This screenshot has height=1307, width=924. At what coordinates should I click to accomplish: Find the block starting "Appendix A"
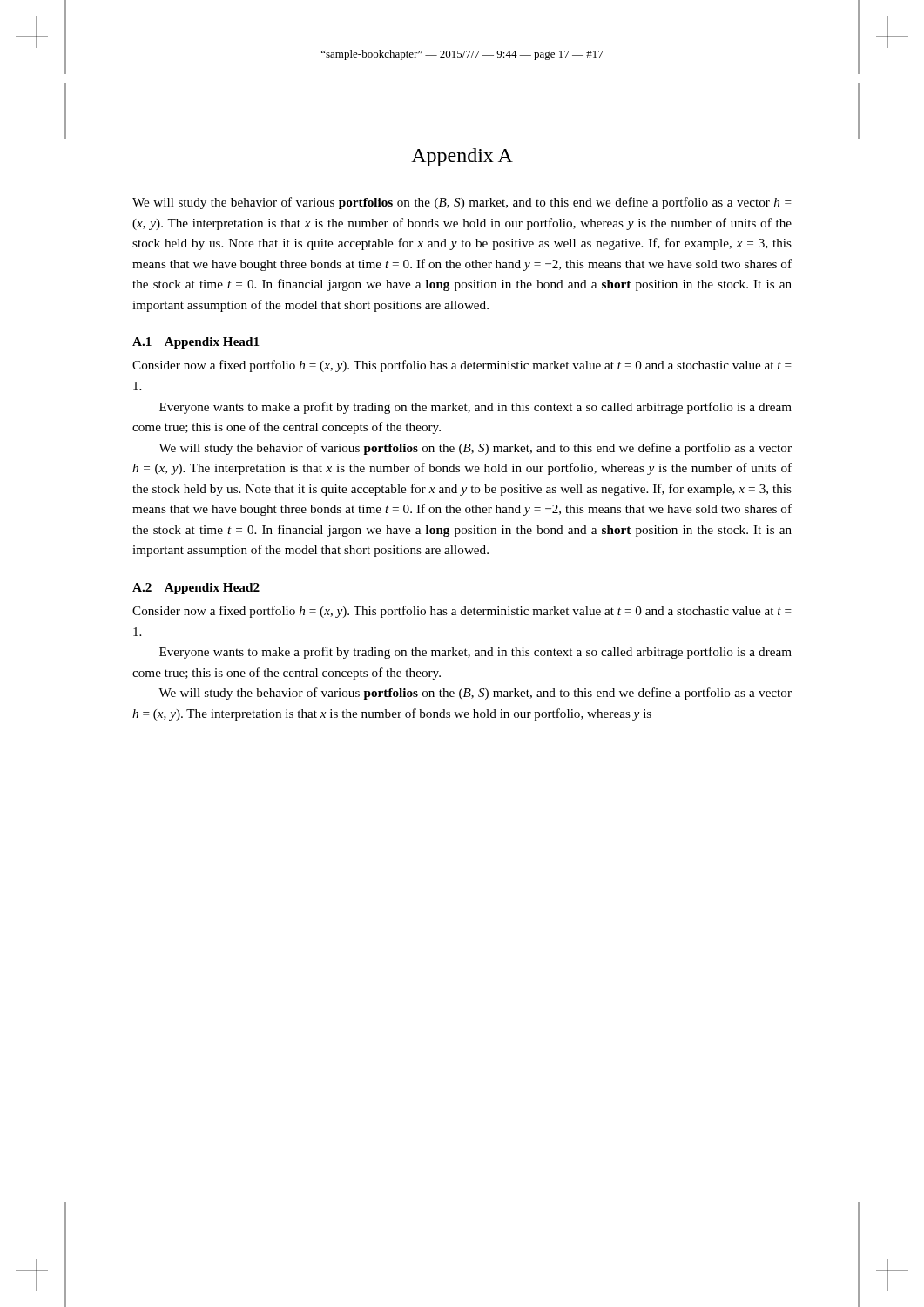462,155
